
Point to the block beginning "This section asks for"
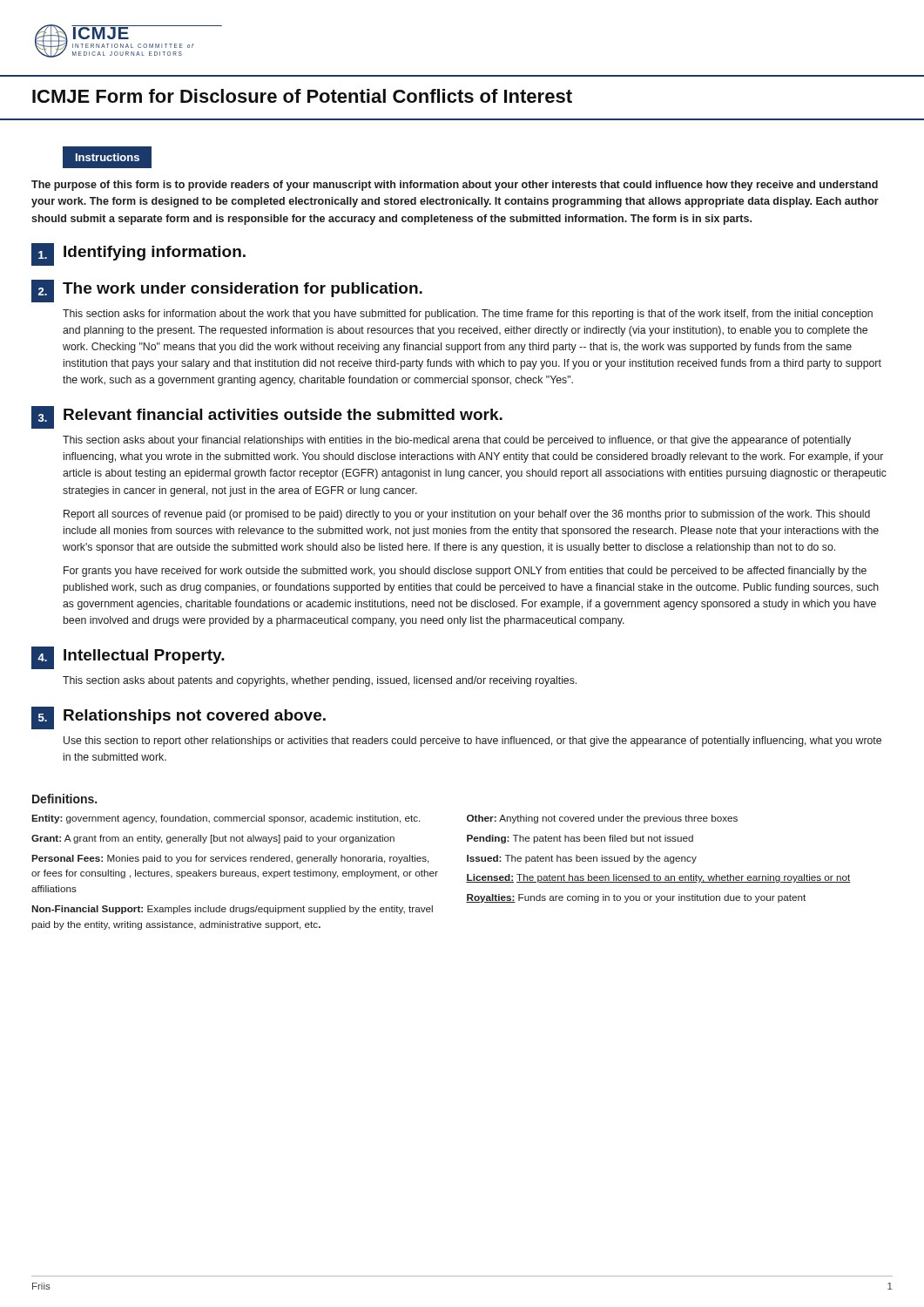pos(478,347)
